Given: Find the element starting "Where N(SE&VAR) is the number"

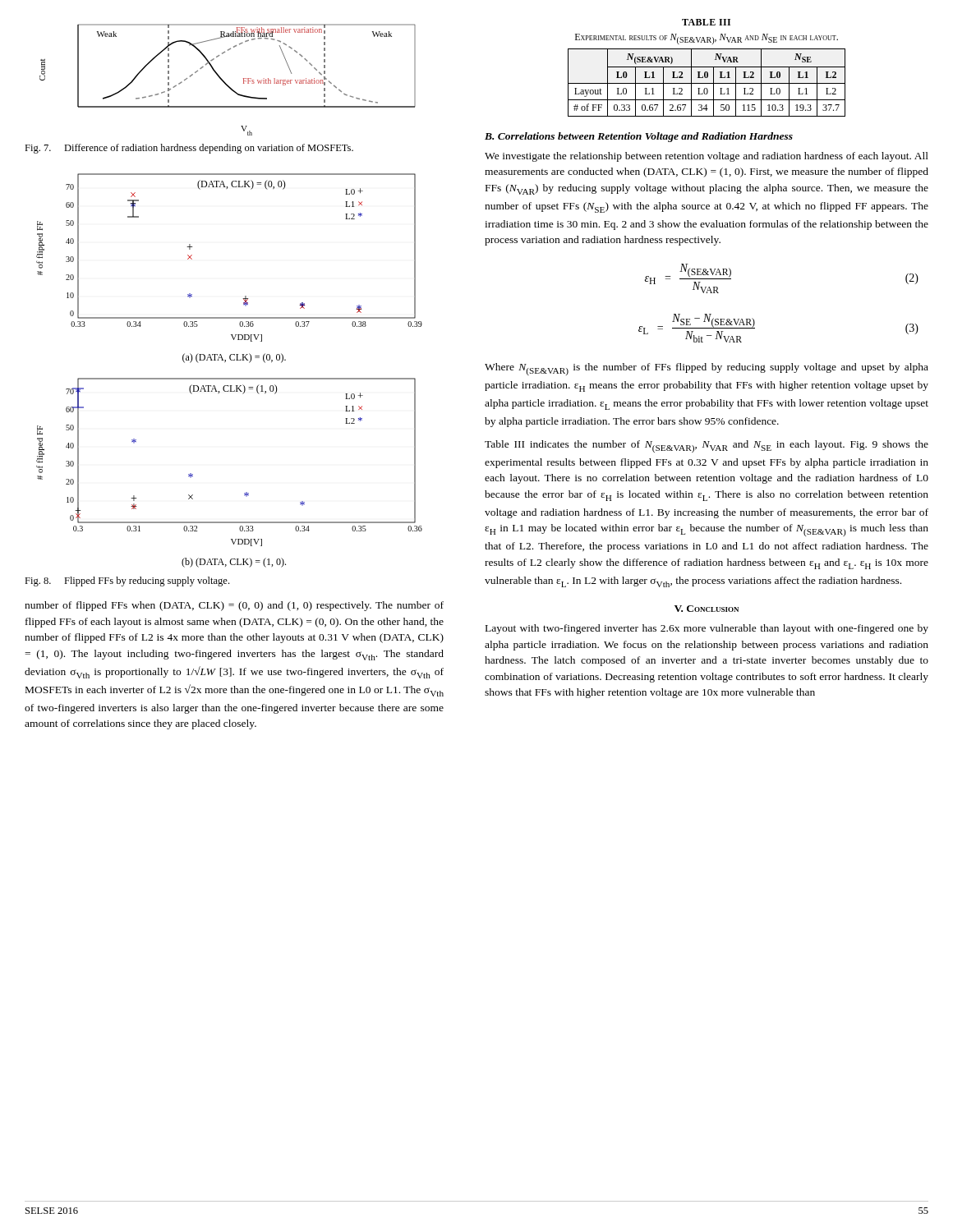Looking at the screenshot, I should 707,394.
